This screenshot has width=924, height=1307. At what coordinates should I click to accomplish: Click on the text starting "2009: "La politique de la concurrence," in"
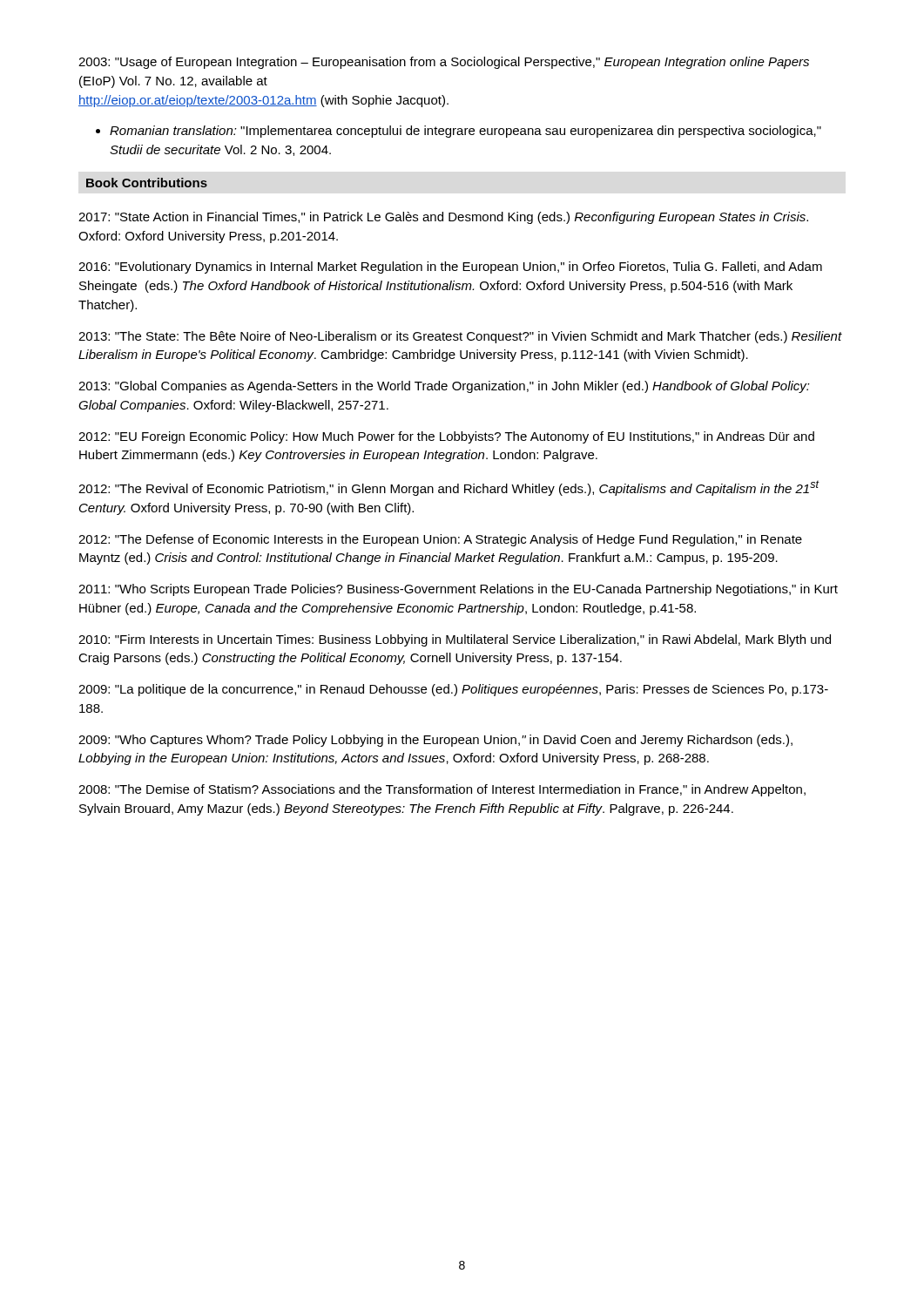(453, 698)
